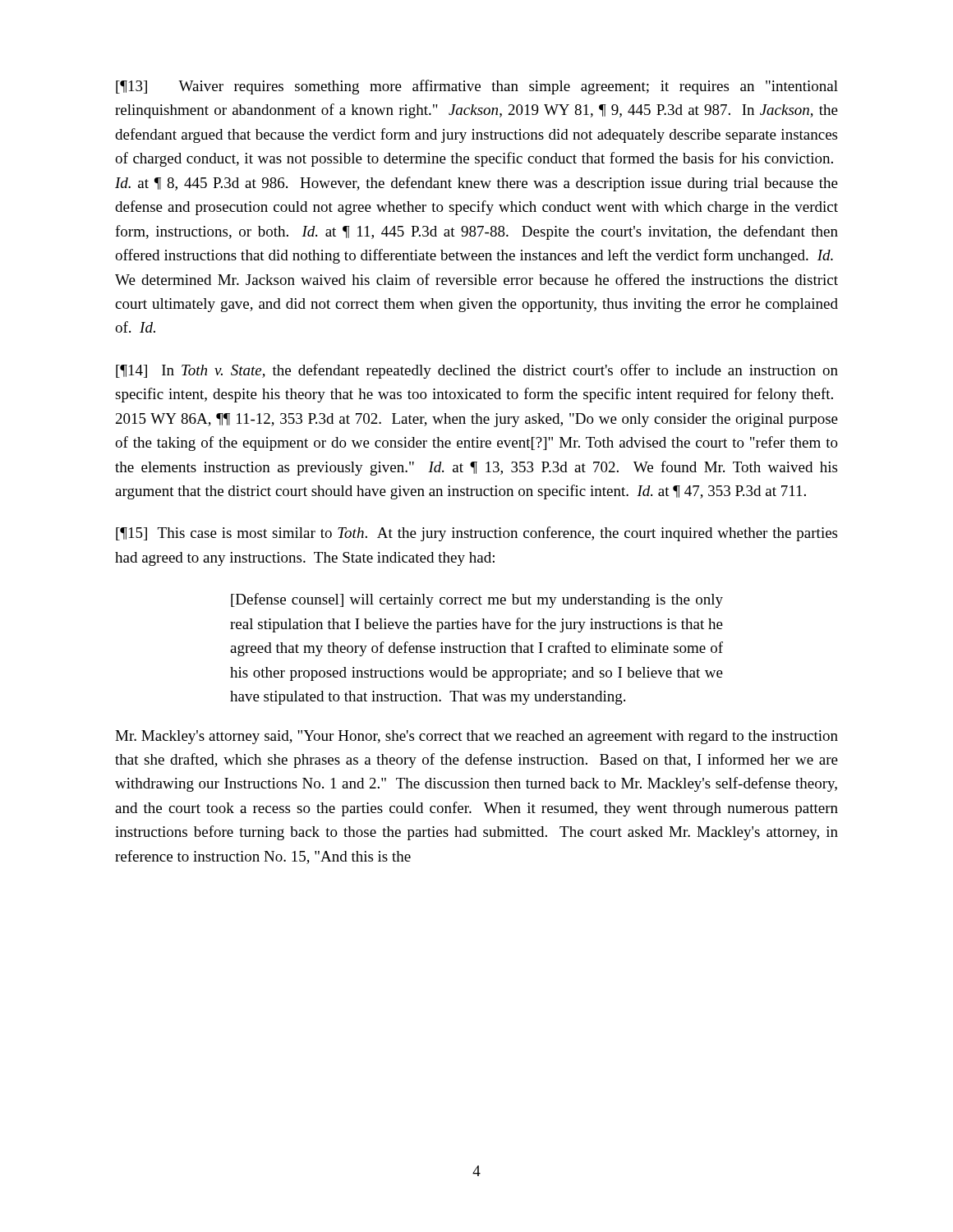Locate the block starting "[¶13] Waiver requires something more affirmative than"

(x=476, y=207)
